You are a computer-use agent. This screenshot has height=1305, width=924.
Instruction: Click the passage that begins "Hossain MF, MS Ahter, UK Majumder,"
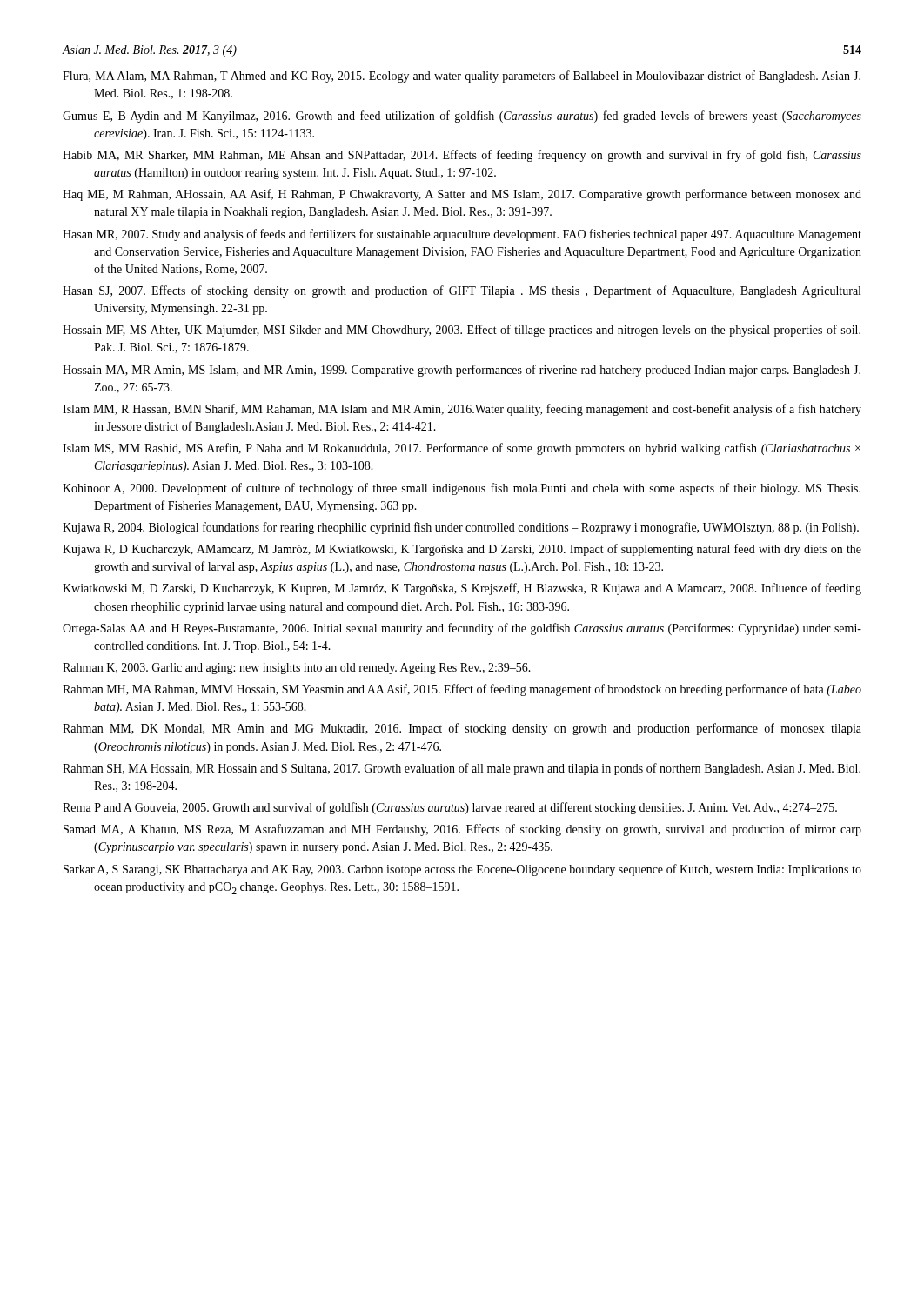[x=462, y=339]
